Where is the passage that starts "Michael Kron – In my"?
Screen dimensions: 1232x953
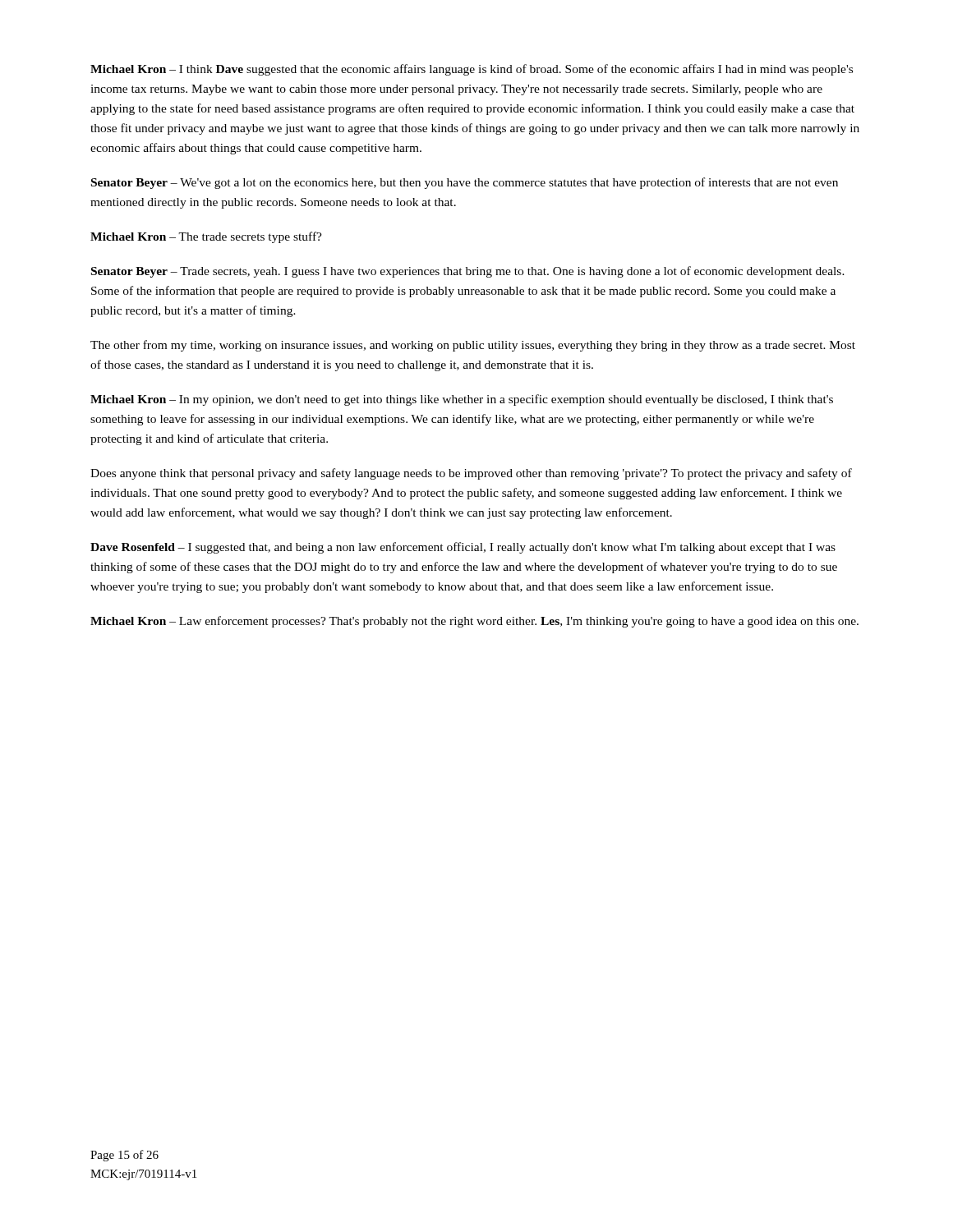click(462, 419)
